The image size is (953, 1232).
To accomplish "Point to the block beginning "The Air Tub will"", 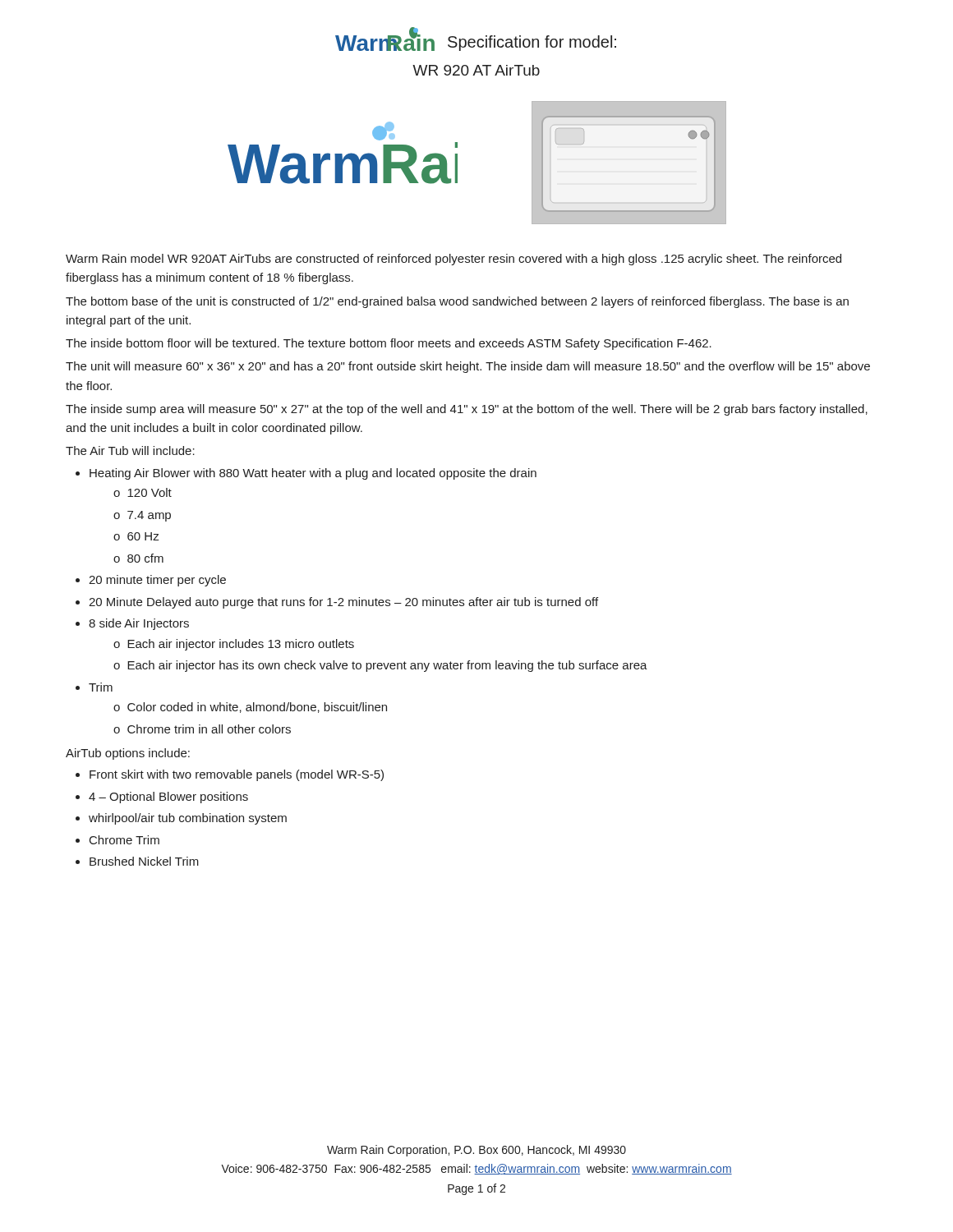I will pyautogui.click(x=130, y=451).
